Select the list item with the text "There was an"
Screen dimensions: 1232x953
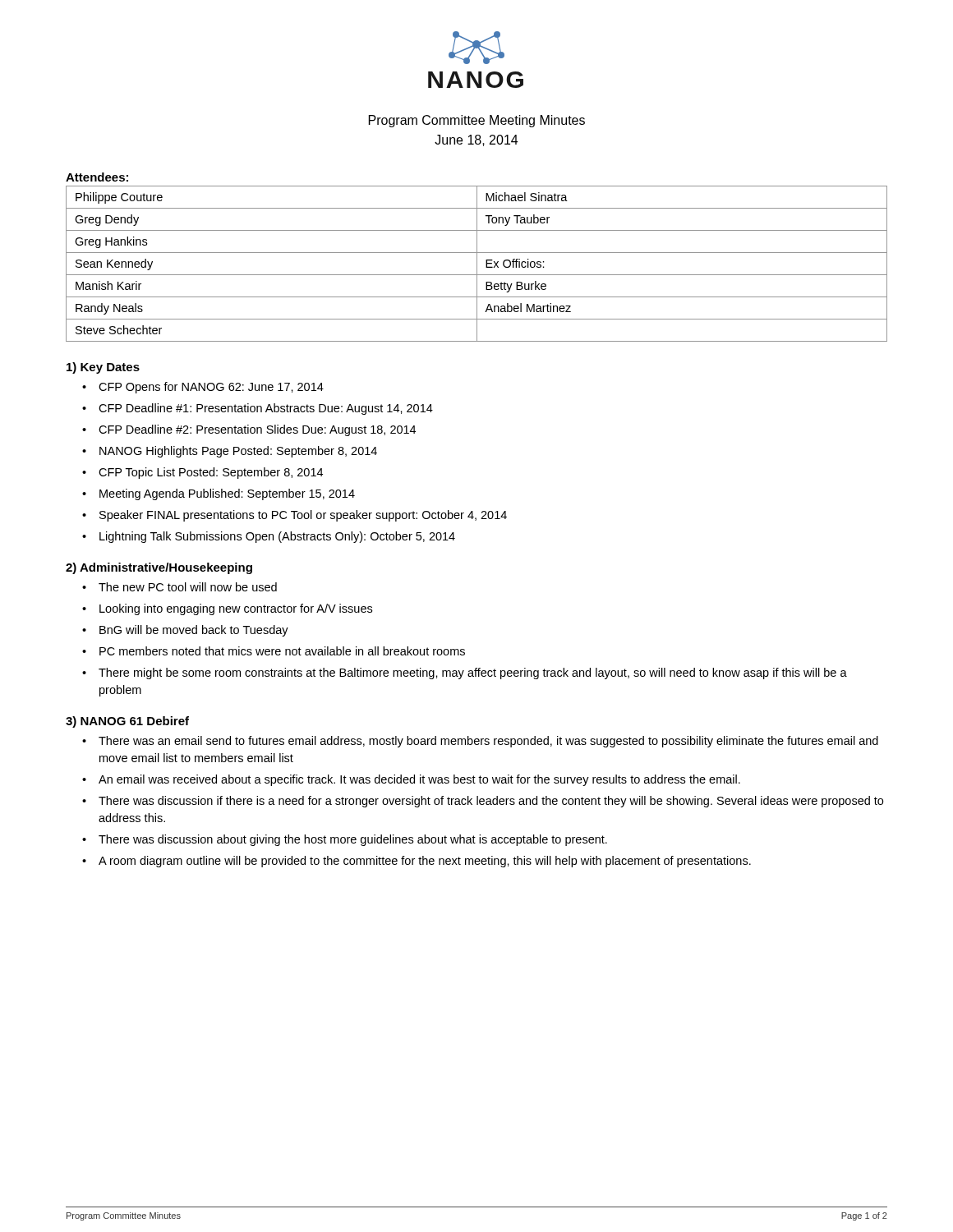click(489, 750)
